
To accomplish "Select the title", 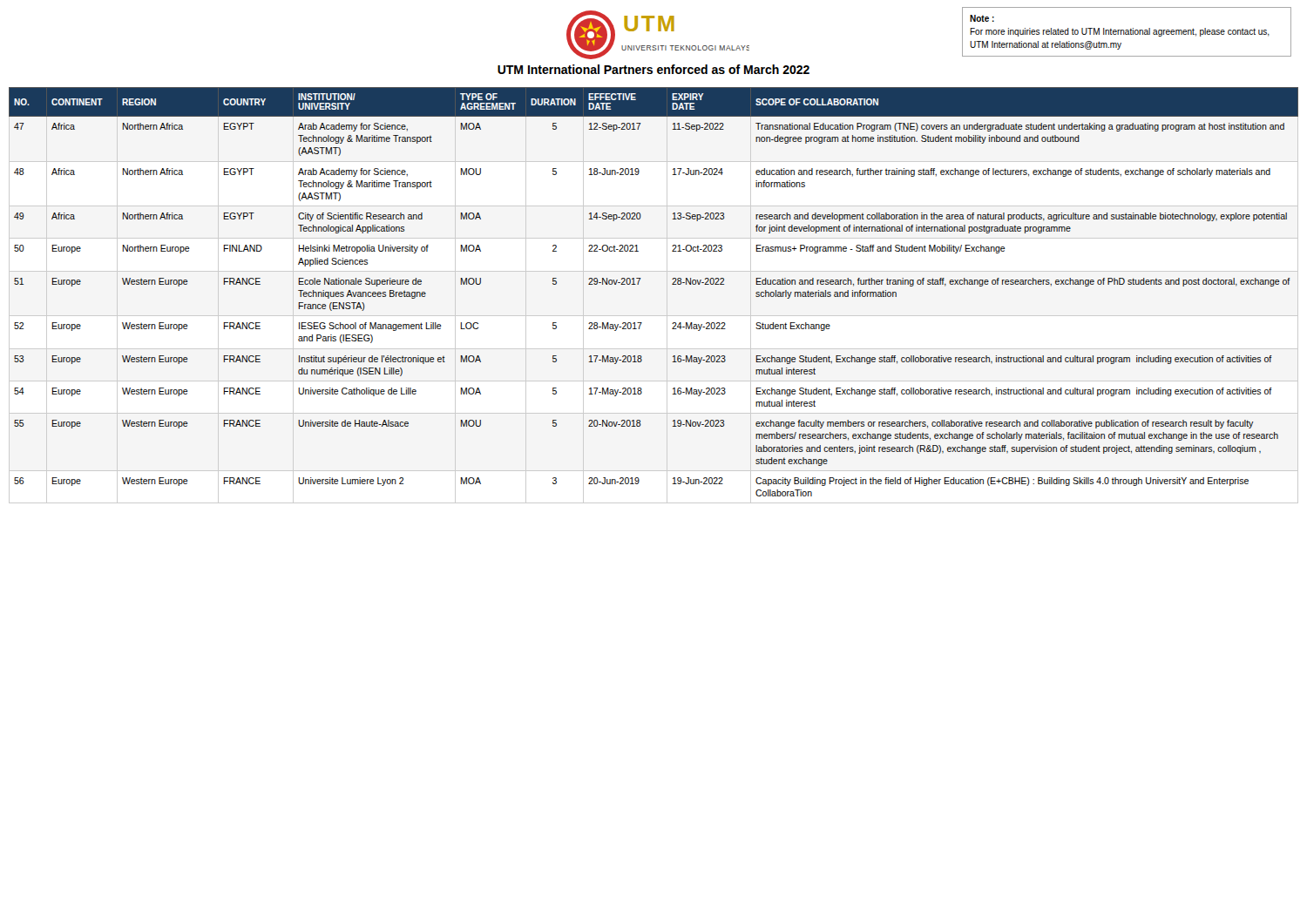I will (654, 70).
